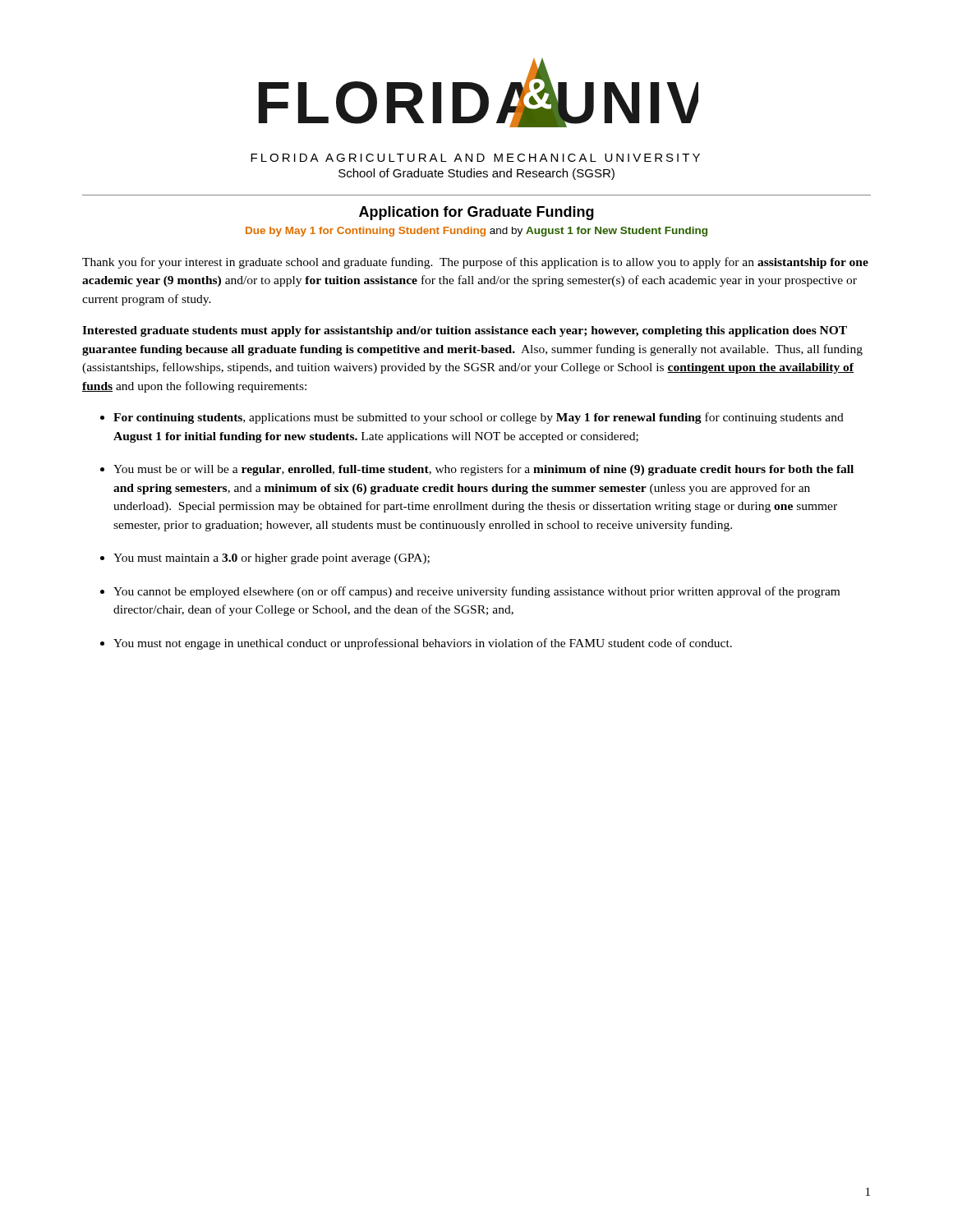Point to the block beginning "Interested graduate students"
Screen dimensions: 1232x953
(x=472, y=358)
